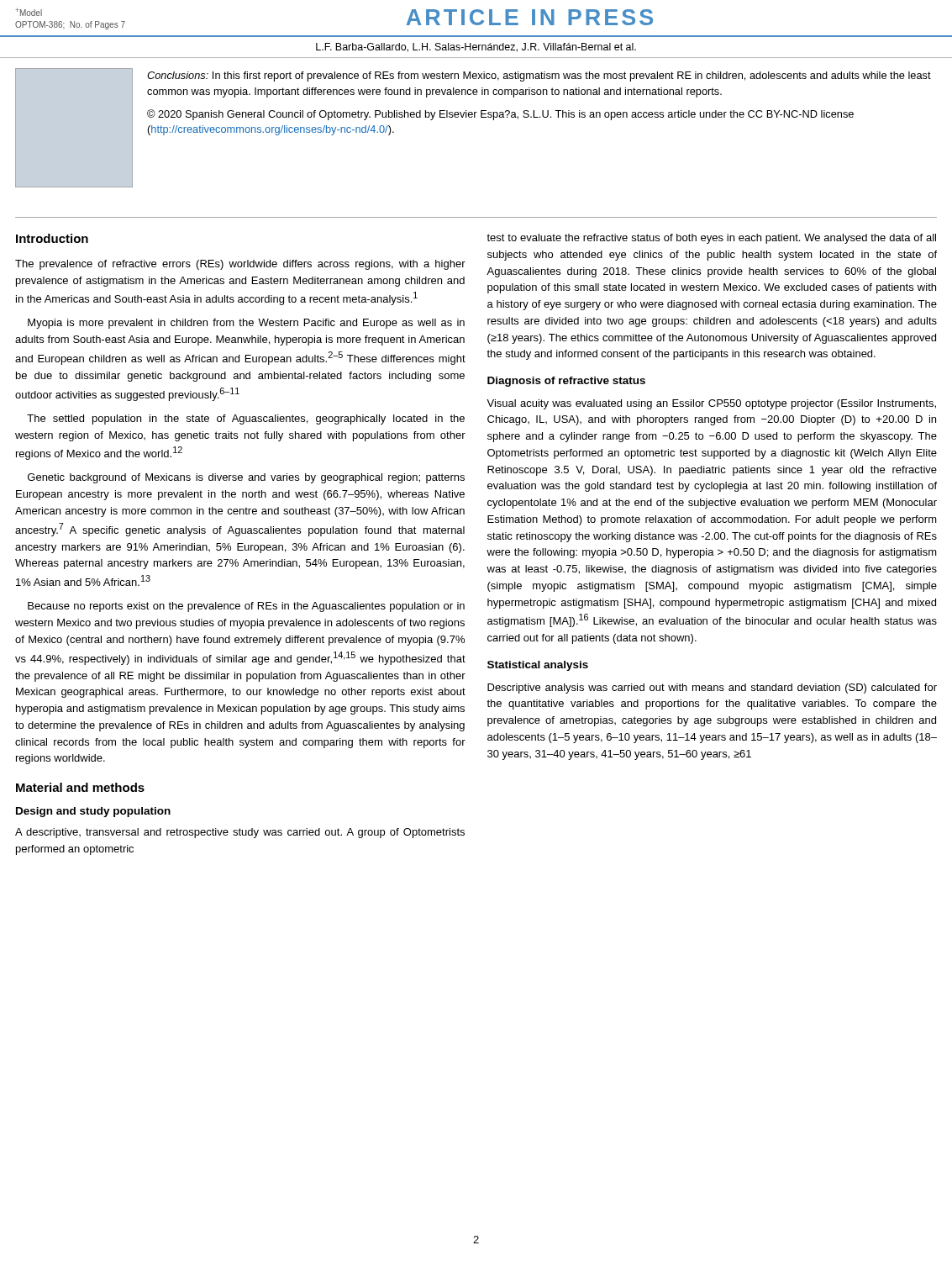The image size is (952, 1261).
Task: Select the text block that reads "test to evaluate the refractive status"
Action: [712, 496]
